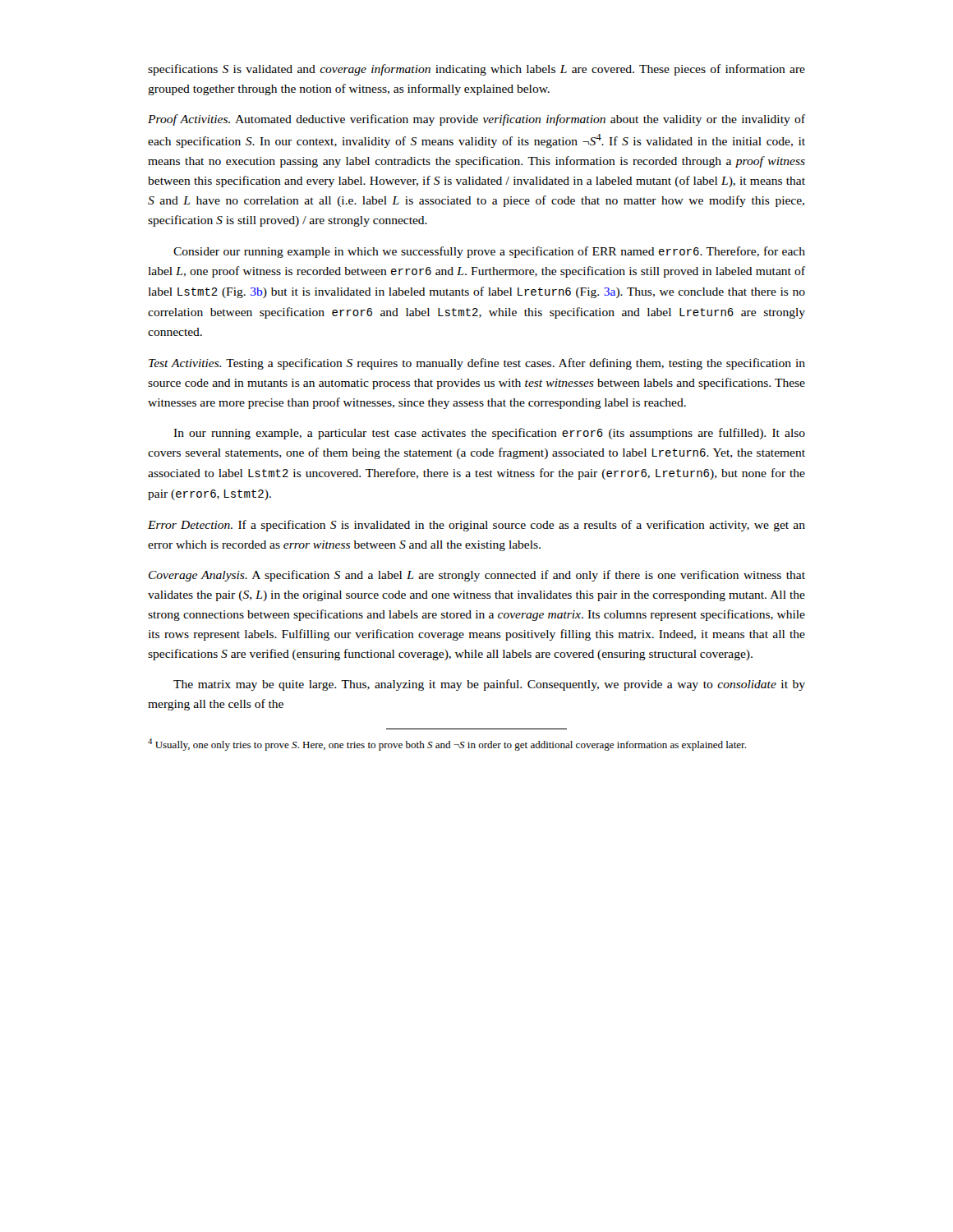Locate the block starting "In our running example, a particular test case"
Viewport: 953px width, 1232px height.
pos(476,463)
